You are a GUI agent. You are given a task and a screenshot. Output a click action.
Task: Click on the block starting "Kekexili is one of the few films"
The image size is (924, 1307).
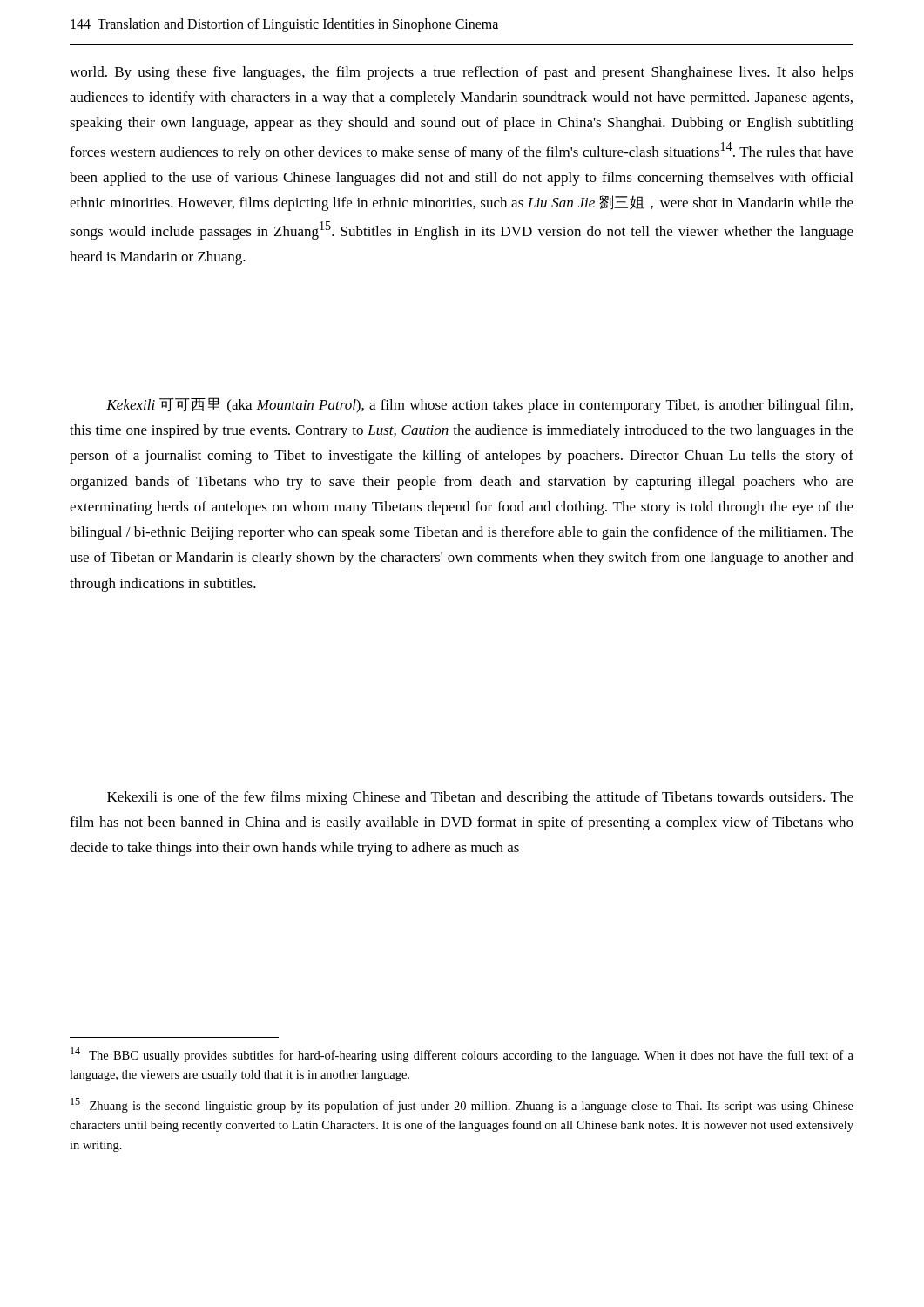pos(462,822)
